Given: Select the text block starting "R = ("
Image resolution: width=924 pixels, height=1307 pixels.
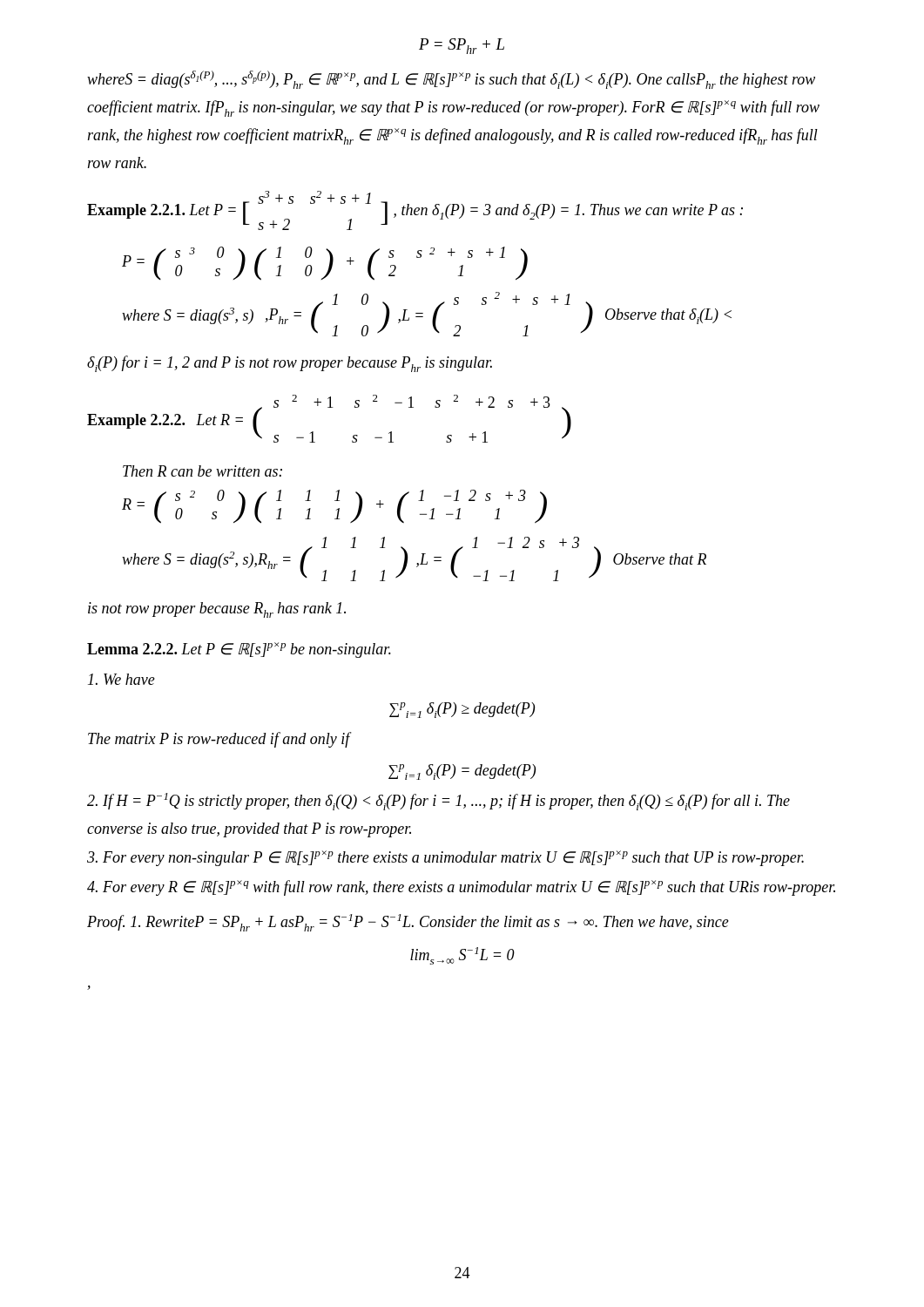Looking at the screenshot, I should pyautogui.click(x=335, y=505).
